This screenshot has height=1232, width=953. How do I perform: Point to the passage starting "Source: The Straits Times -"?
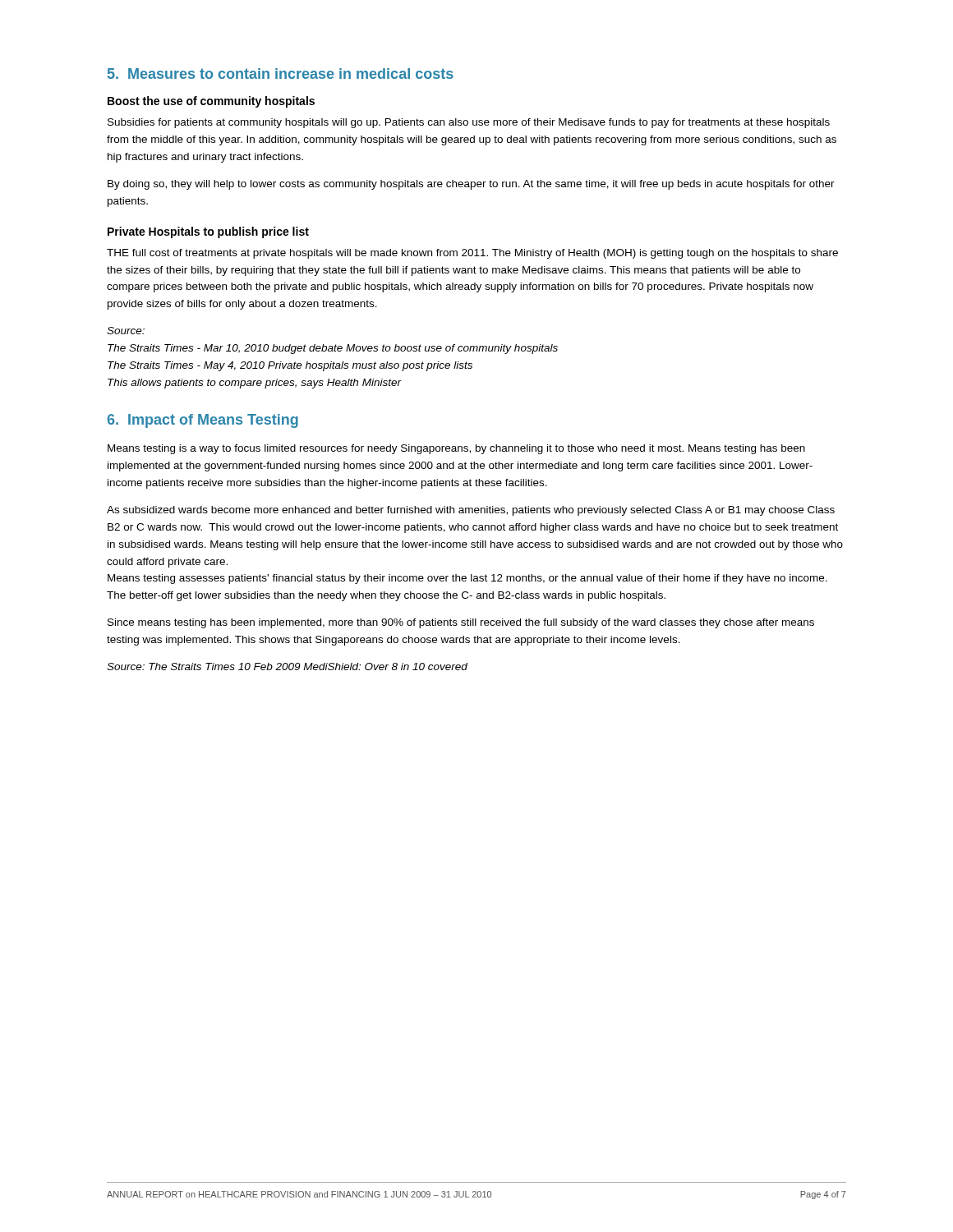tap(332, 357)
